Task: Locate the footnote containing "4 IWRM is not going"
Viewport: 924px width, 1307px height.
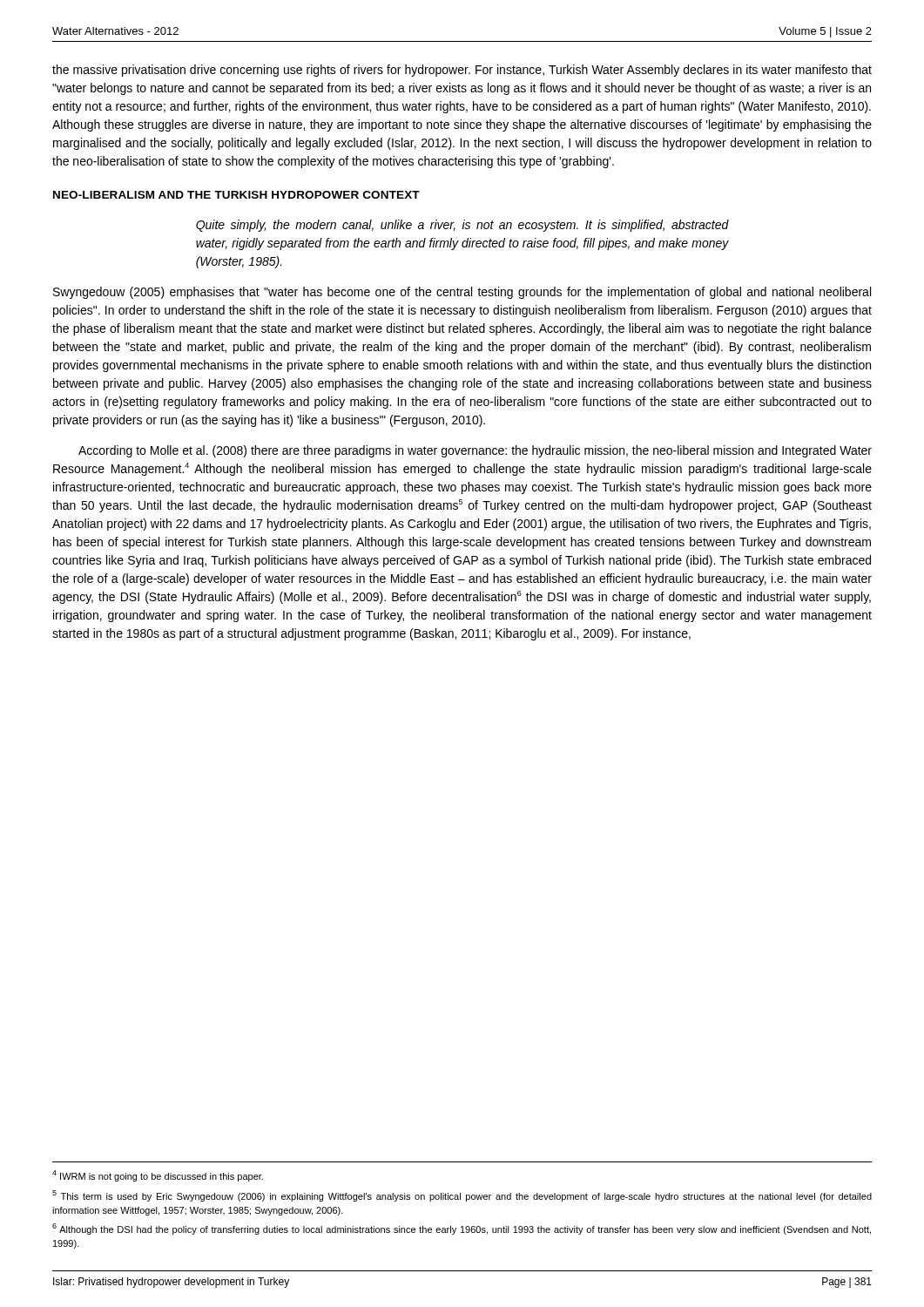Action: [158, 1176]
